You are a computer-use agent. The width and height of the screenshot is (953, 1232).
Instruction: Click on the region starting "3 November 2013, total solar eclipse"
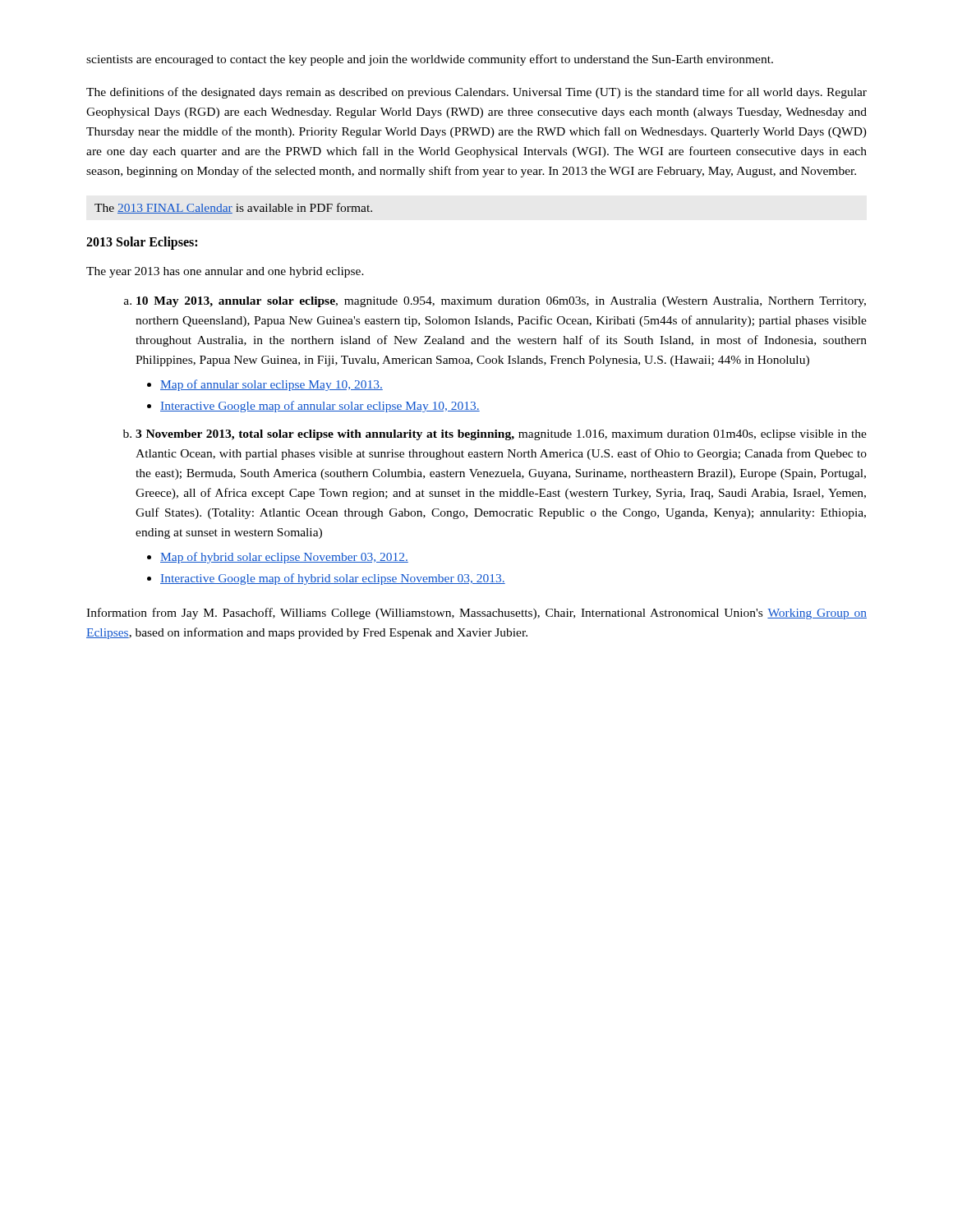tap(476, 506)
